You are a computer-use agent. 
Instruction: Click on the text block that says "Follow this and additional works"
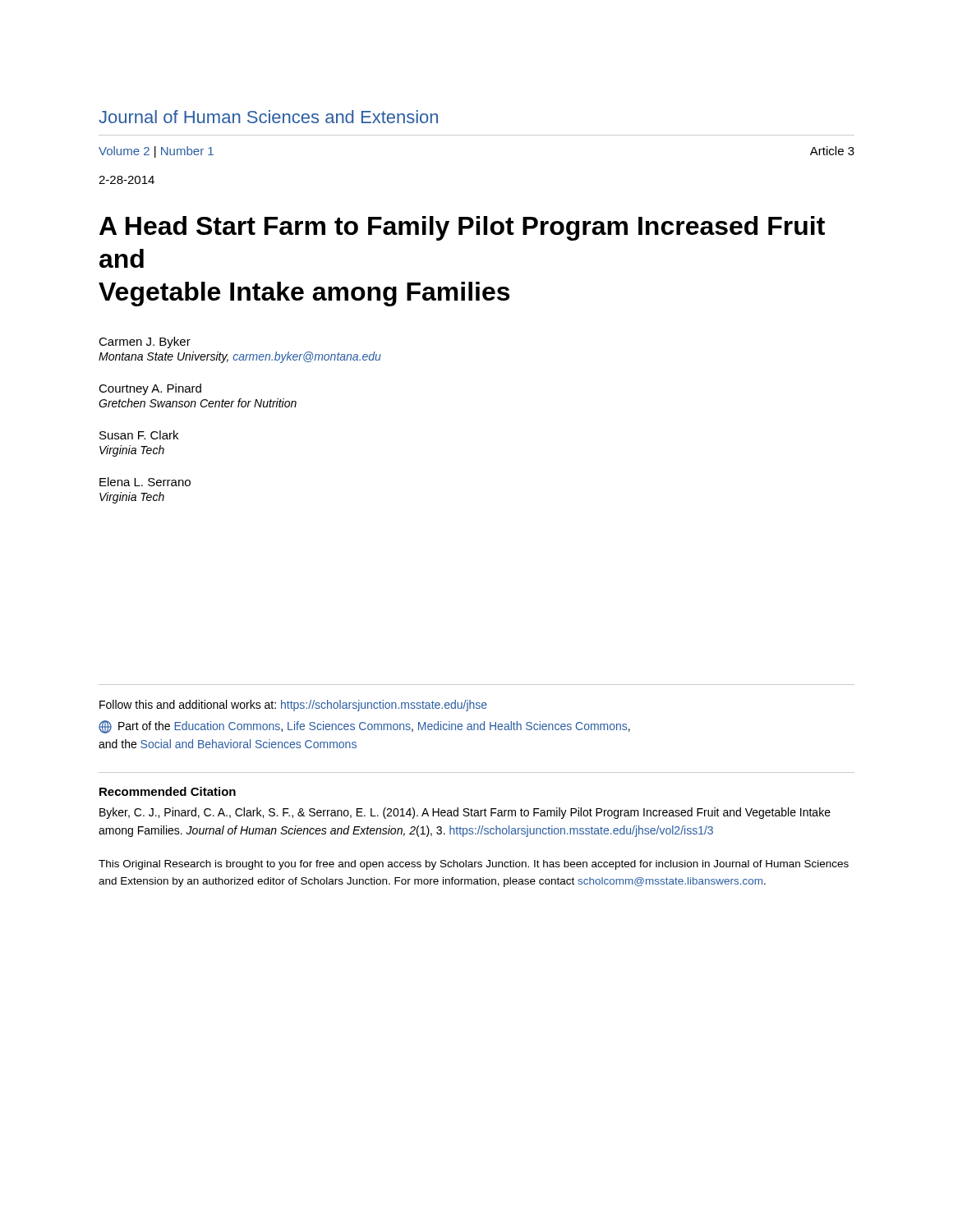click(x=293, y=705)
